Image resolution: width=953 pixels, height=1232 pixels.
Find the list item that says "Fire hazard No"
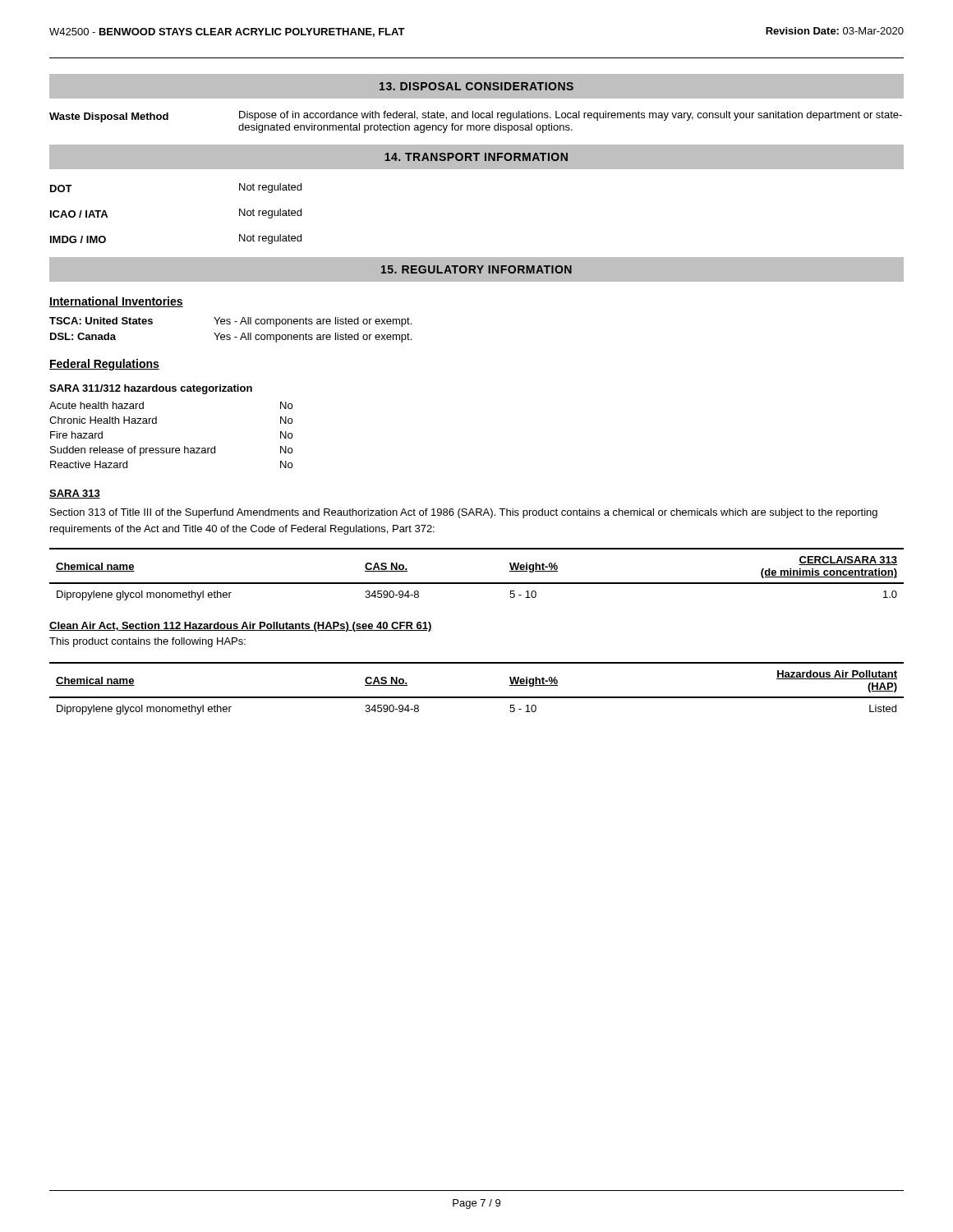pos(75,435)
